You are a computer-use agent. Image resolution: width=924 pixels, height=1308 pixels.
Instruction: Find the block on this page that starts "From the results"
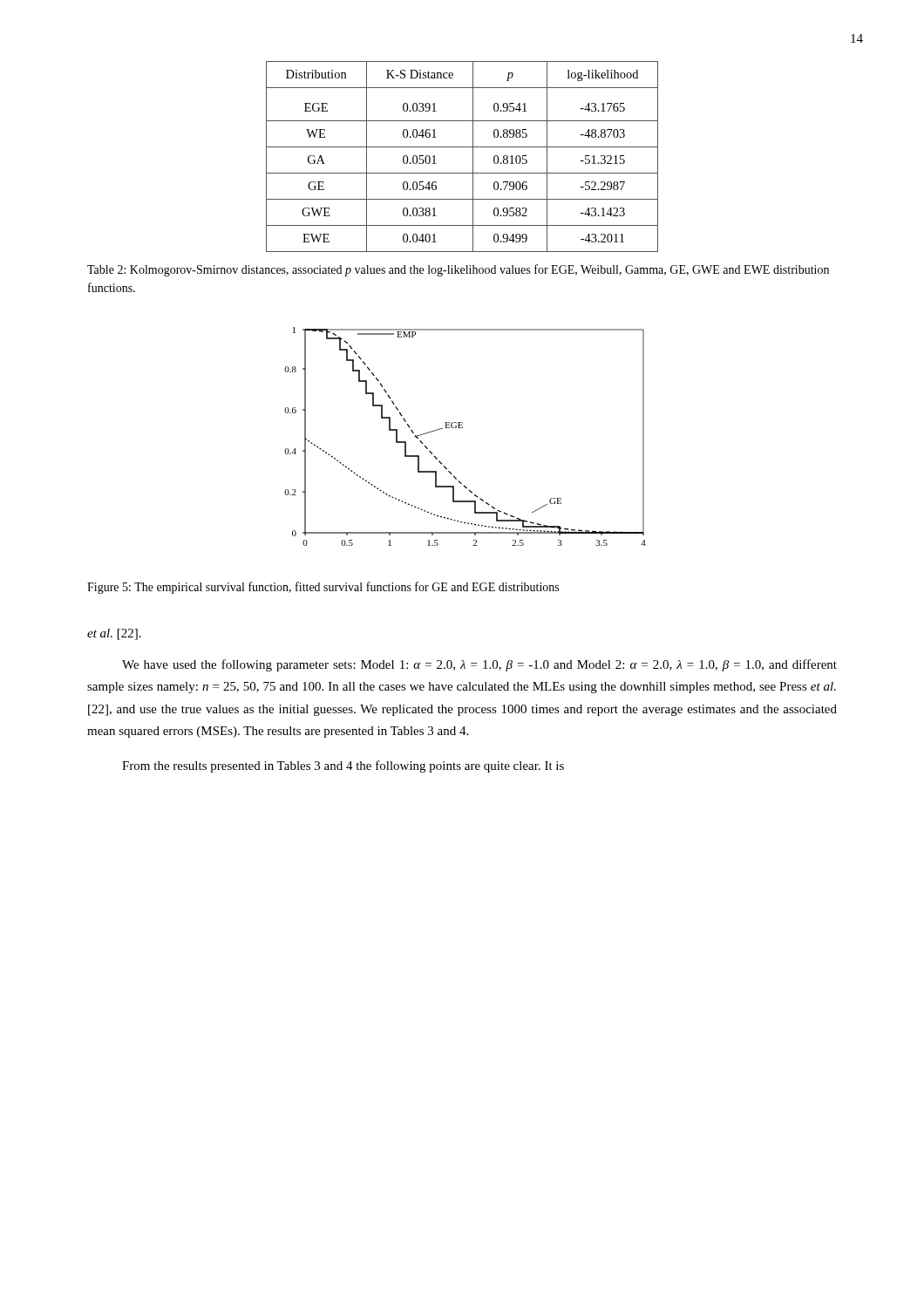343,765
